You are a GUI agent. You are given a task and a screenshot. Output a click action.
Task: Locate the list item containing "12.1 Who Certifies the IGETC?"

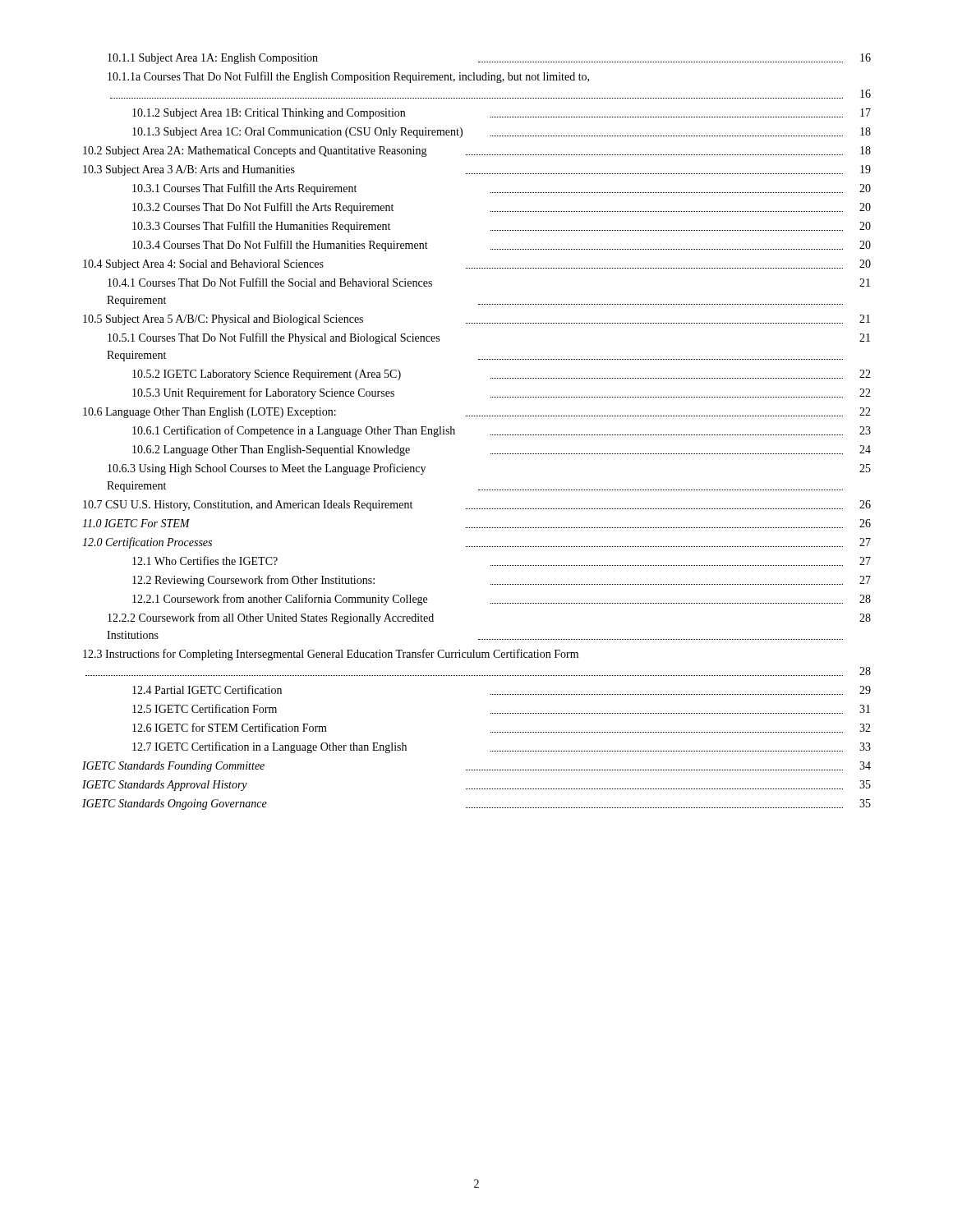click(x=501, y=561)
